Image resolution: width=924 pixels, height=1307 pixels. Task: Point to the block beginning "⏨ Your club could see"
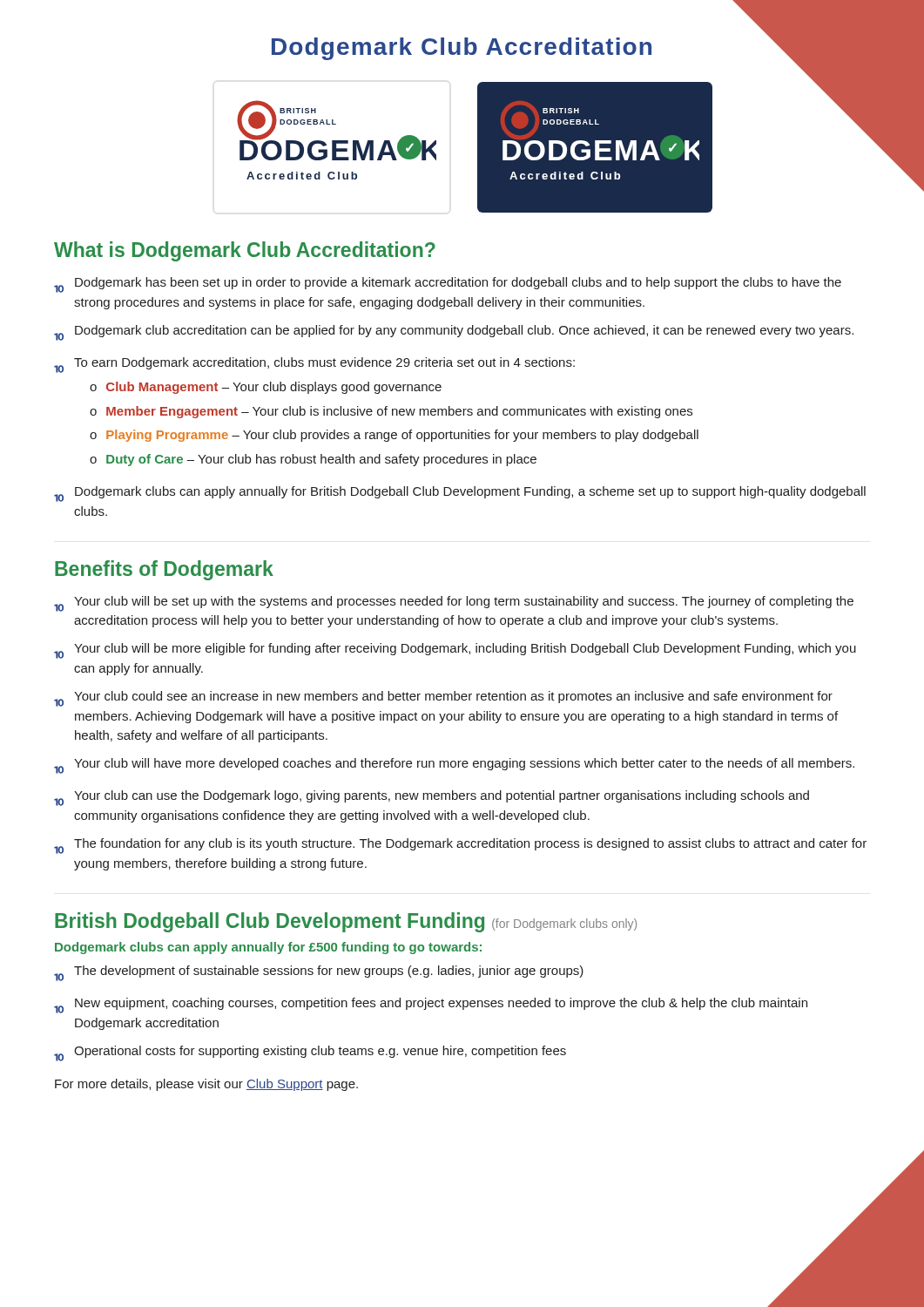tap(462, 716)
